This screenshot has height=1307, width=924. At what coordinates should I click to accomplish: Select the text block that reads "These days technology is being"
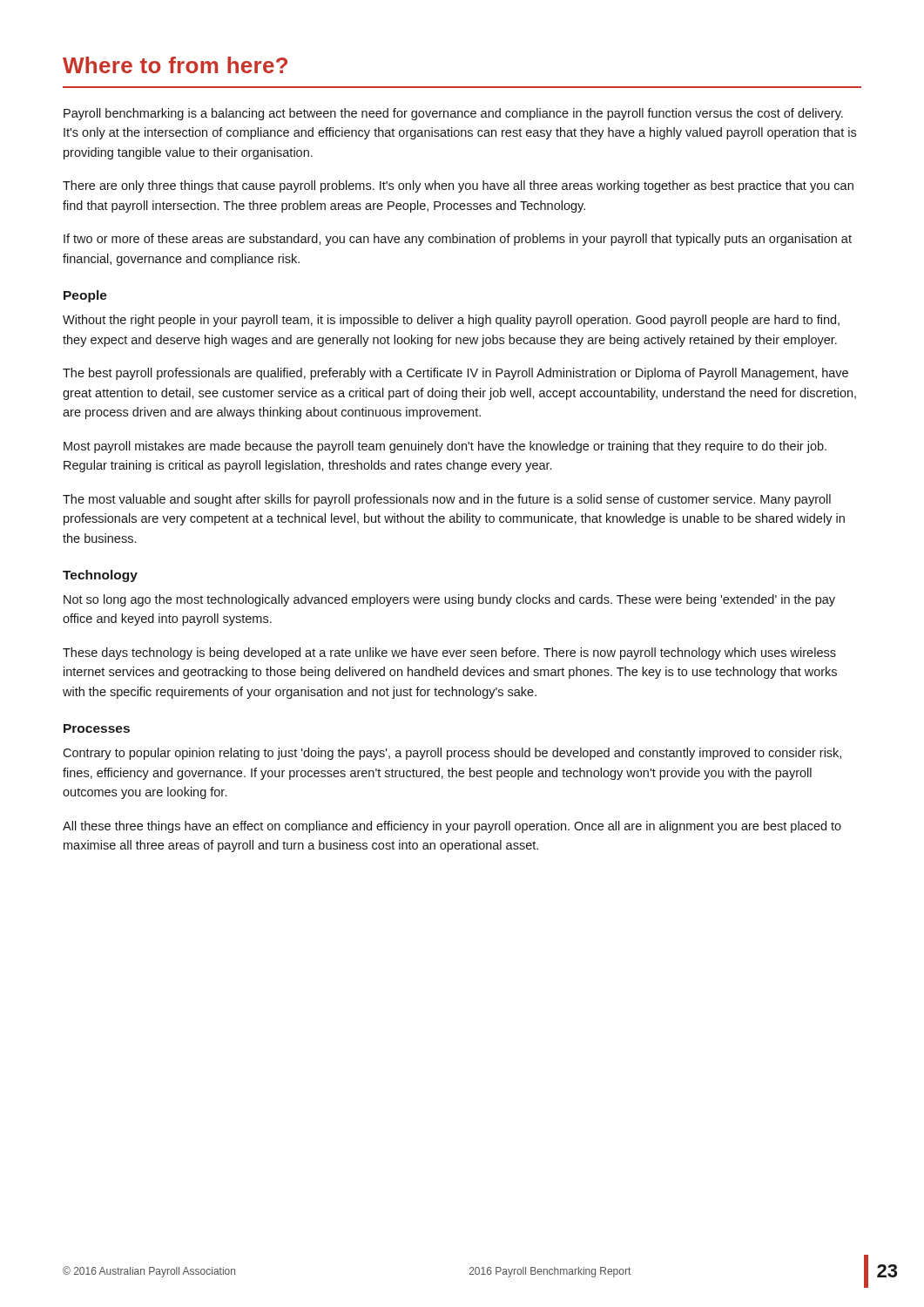tap(450, 672)
